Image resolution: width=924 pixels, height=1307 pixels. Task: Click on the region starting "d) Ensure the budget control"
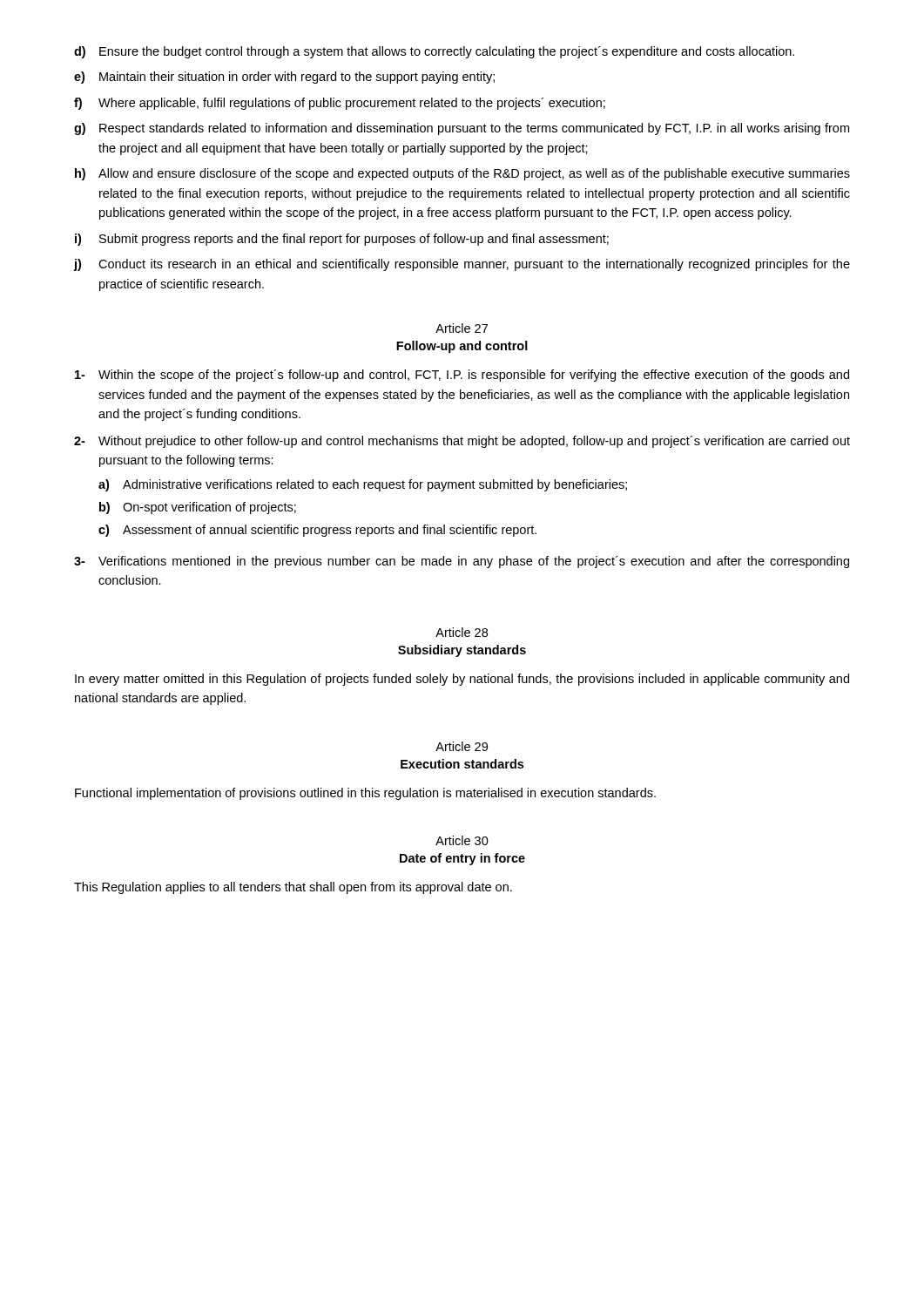point(462,52)
